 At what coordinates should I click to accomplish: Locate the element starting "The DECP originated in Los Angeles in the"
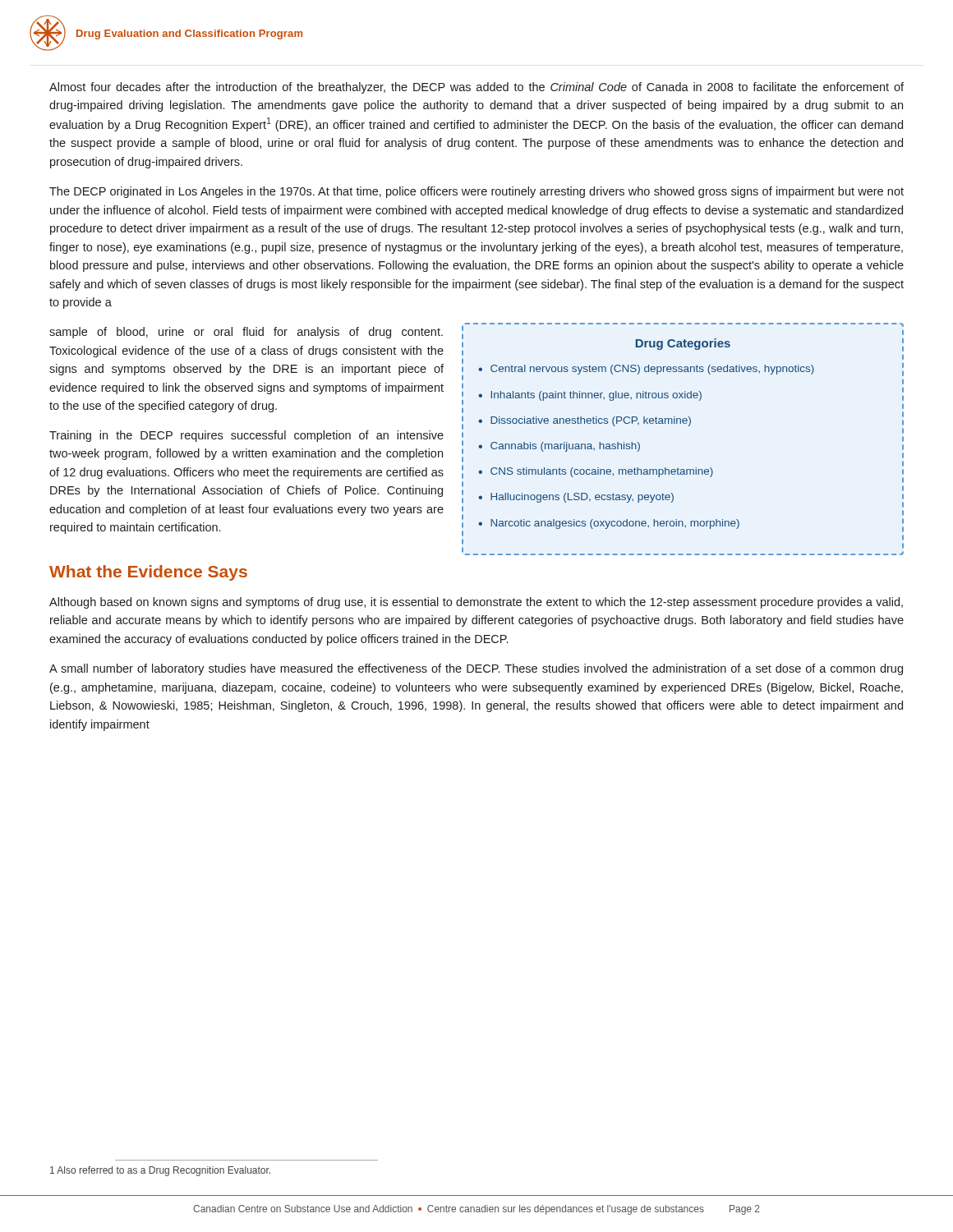click(x=476, y=247)
